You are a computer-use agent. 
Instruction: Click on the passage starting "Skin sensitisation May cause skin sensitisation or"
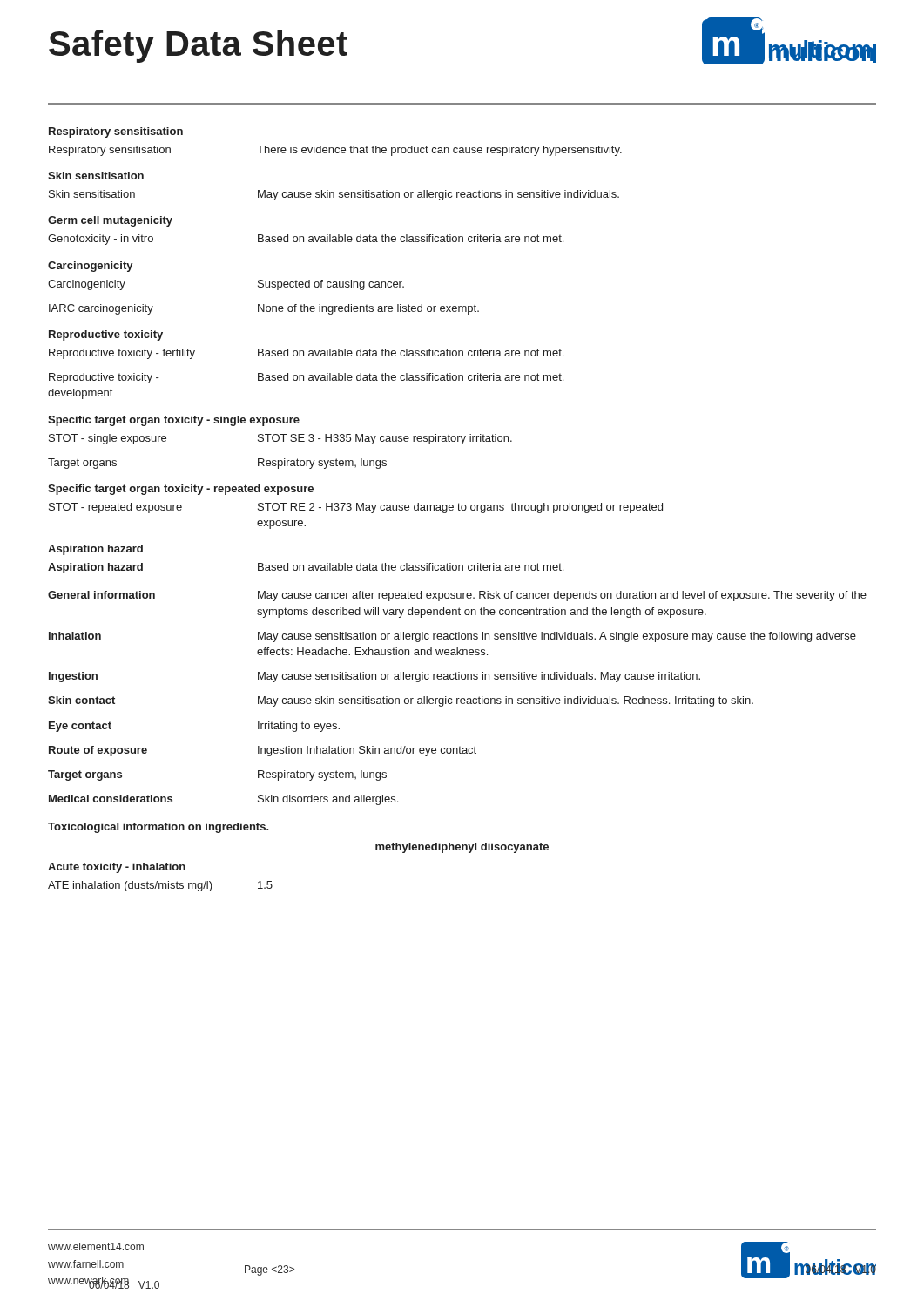(x=462, y=195)
